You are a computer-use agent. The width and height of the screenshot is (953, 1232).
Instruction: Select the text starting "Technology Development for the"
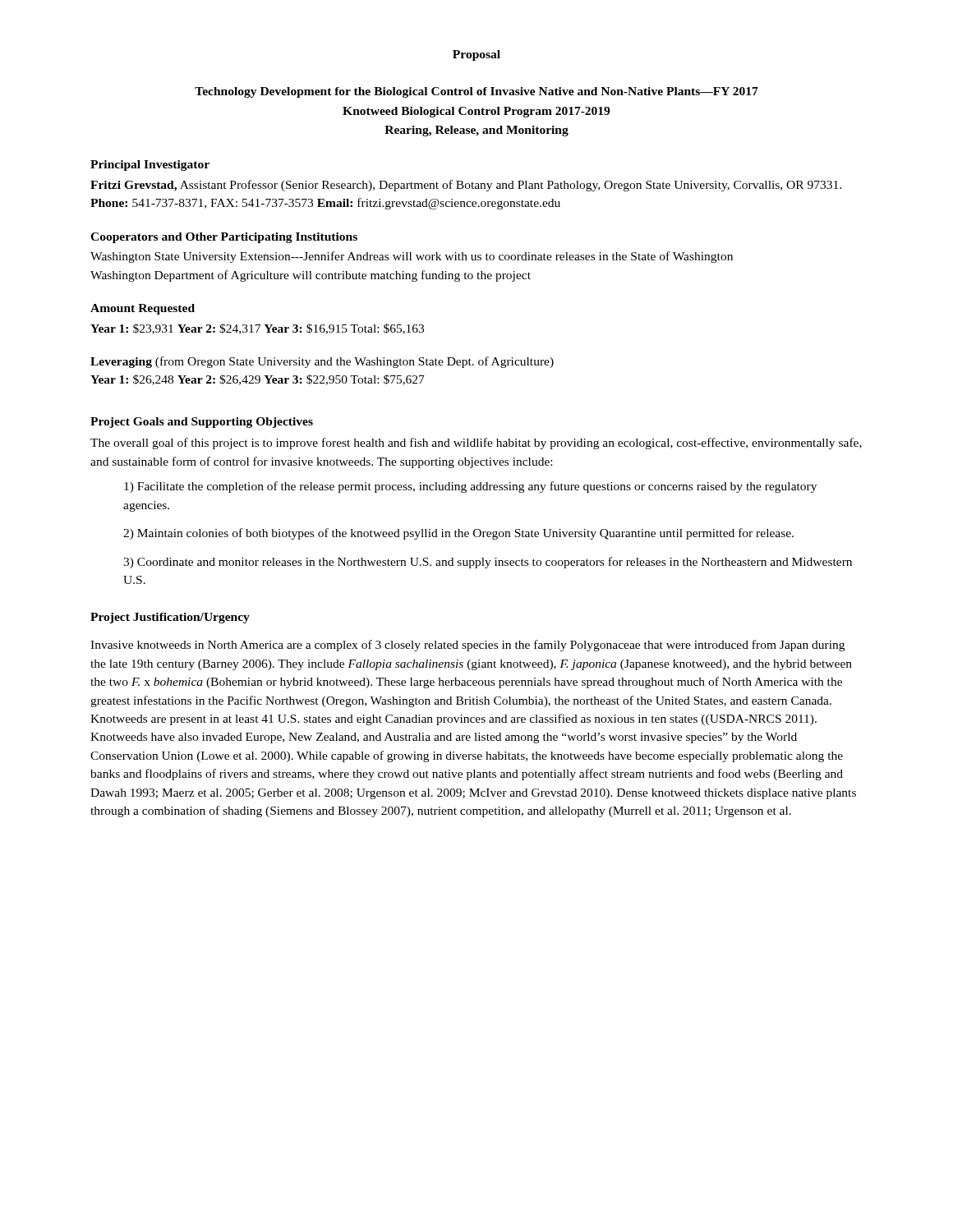pos(476,110)
